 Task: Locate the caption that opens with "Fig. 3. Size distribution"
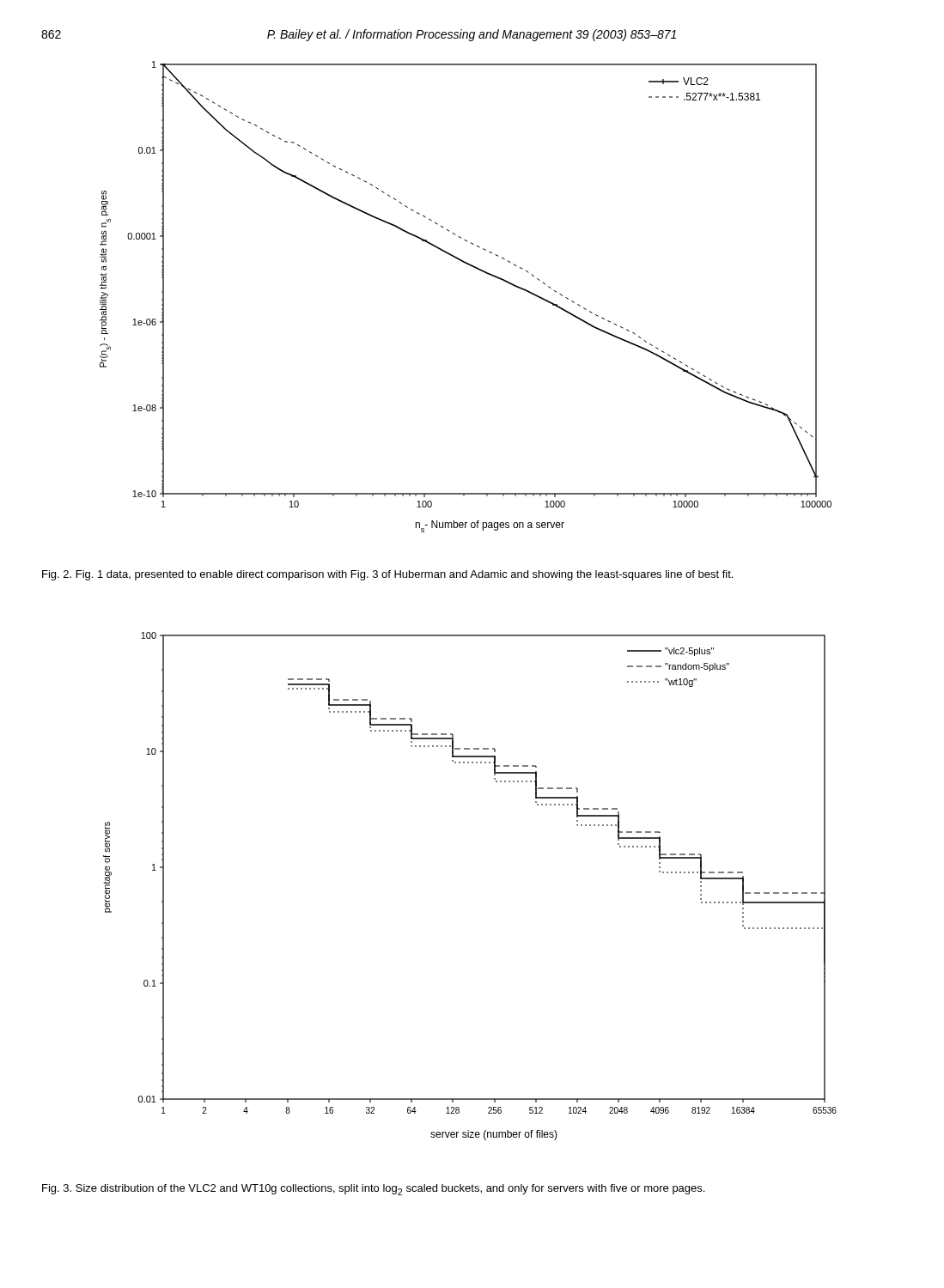tap(373, 1189)
